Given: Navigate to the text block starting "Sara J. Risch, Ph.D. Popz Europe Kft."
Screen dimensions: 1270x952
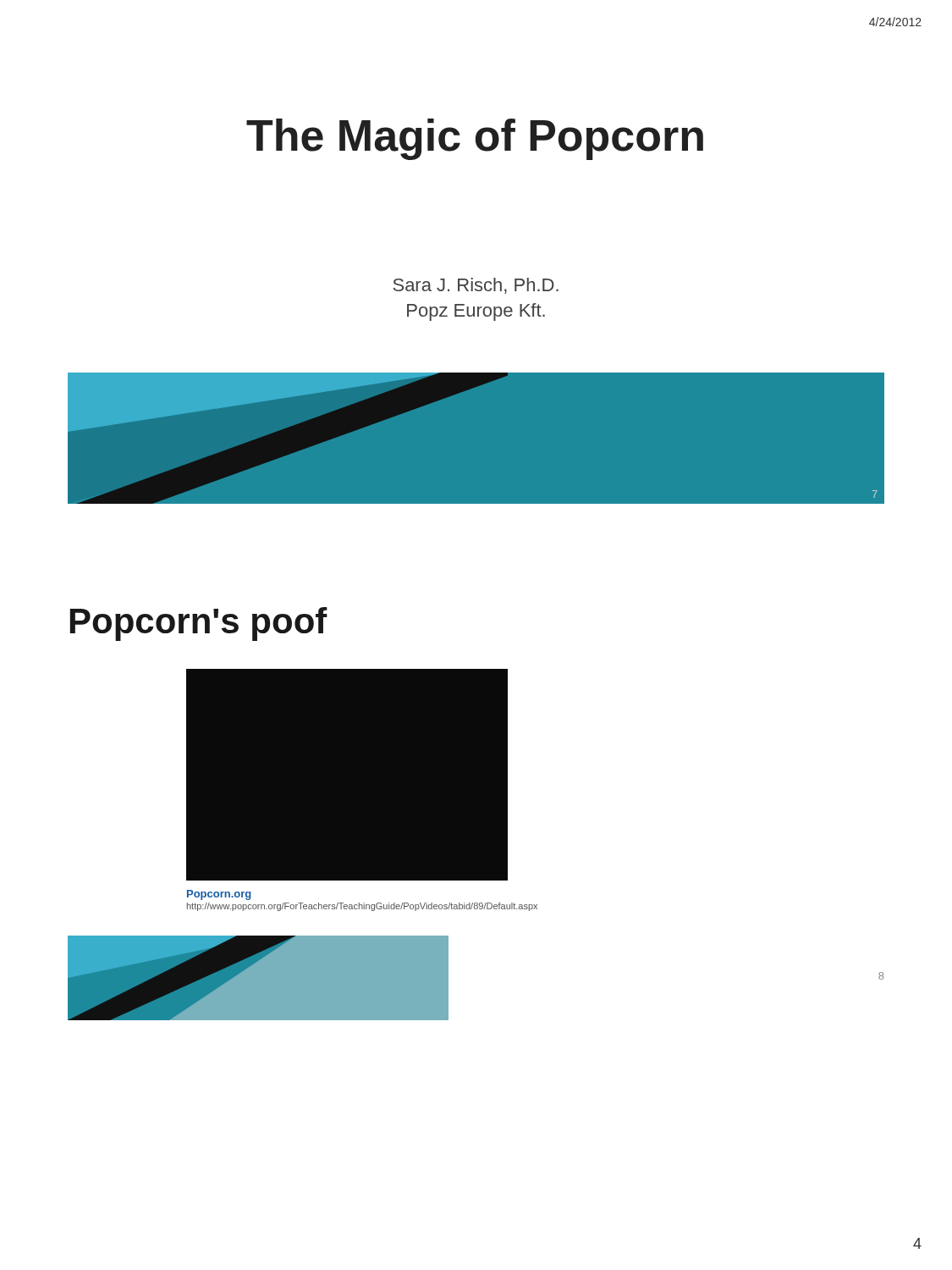Looking at the screenshot, I should tap(476, 298).
